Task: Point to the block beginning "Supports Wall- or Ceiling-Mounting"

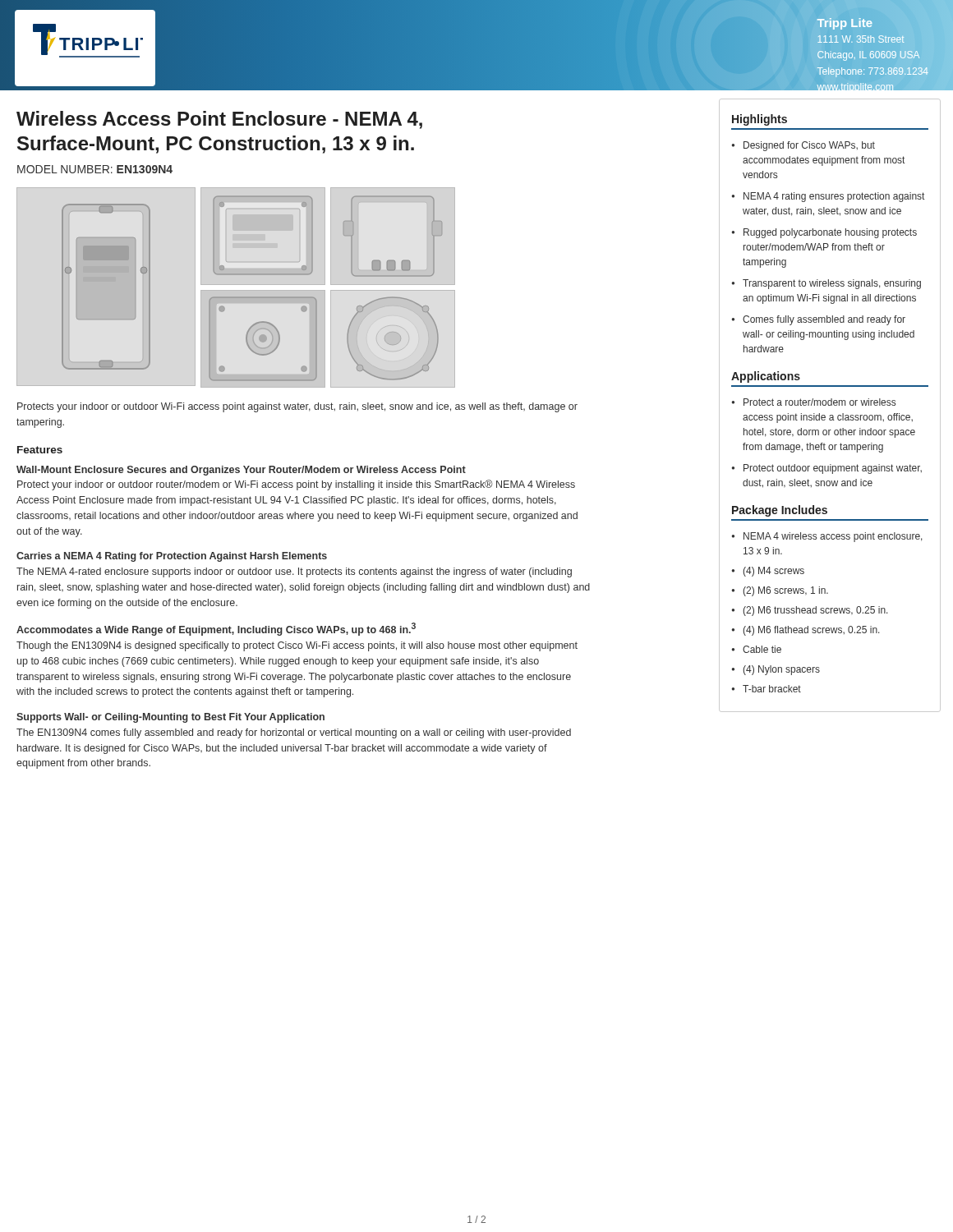Action: 294,740
